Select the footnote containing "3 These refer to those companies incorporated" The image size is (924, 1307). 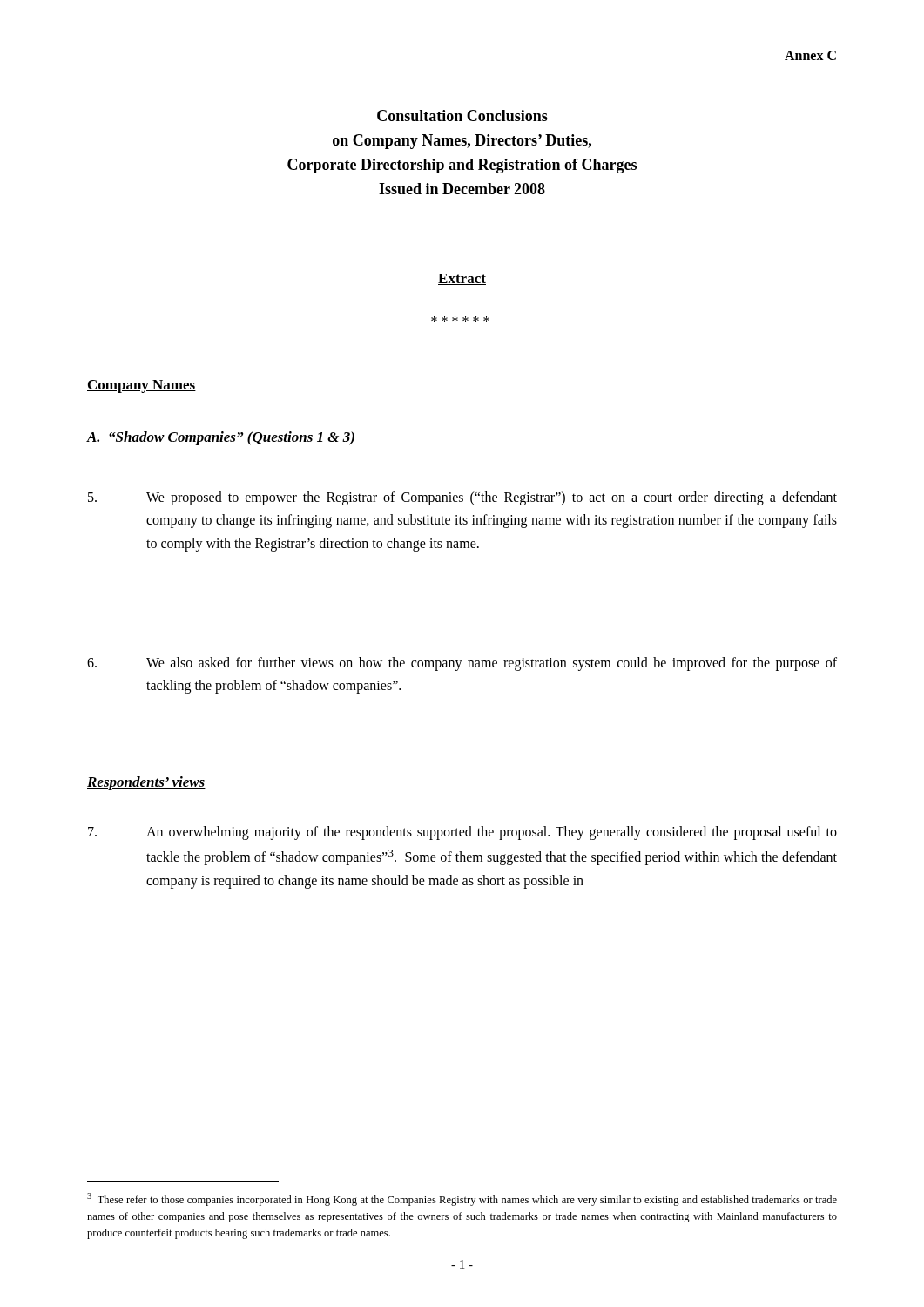462,1215
